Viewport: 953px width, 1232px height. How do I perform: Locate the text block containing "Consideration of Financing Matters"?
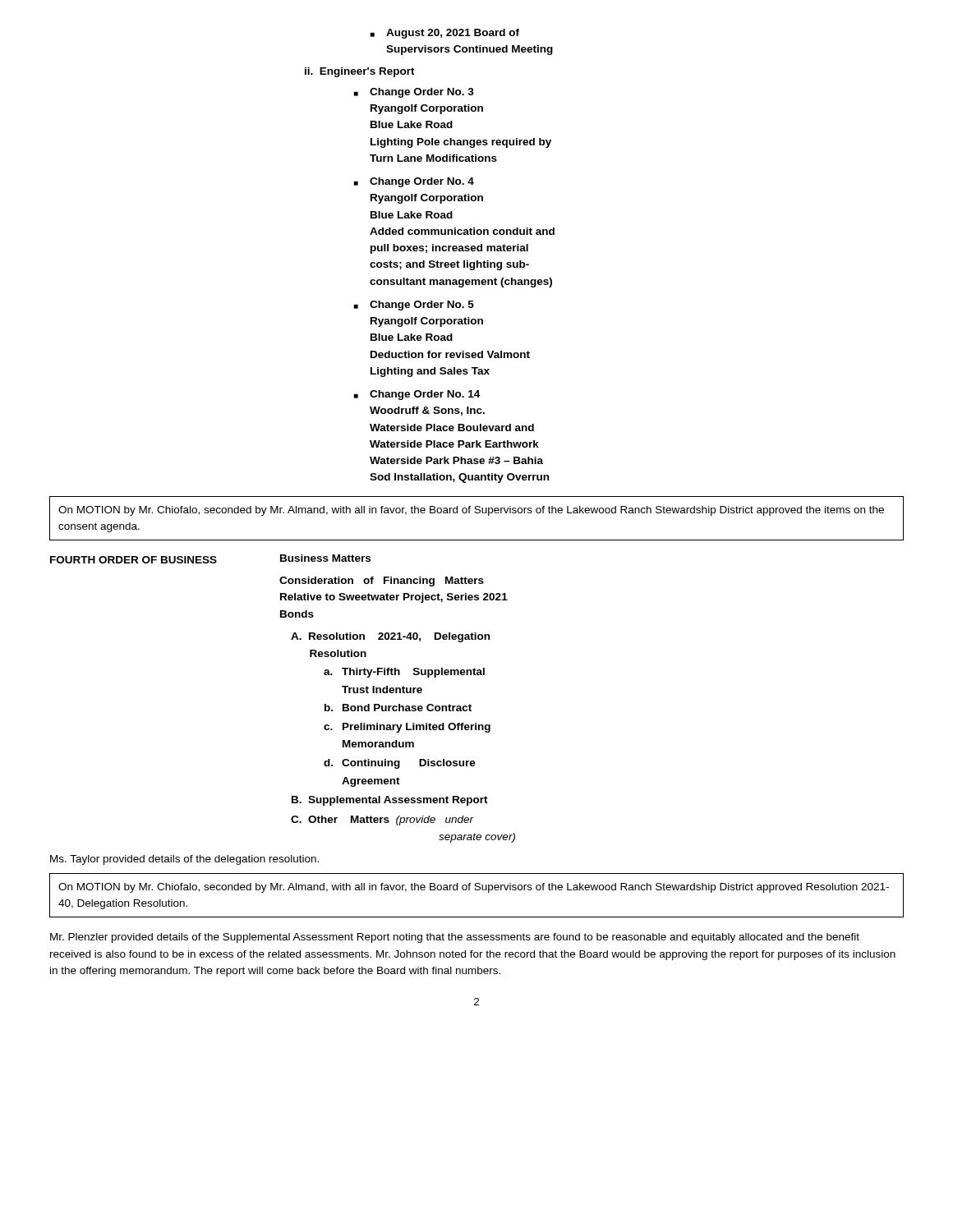[x=393, y=597]
